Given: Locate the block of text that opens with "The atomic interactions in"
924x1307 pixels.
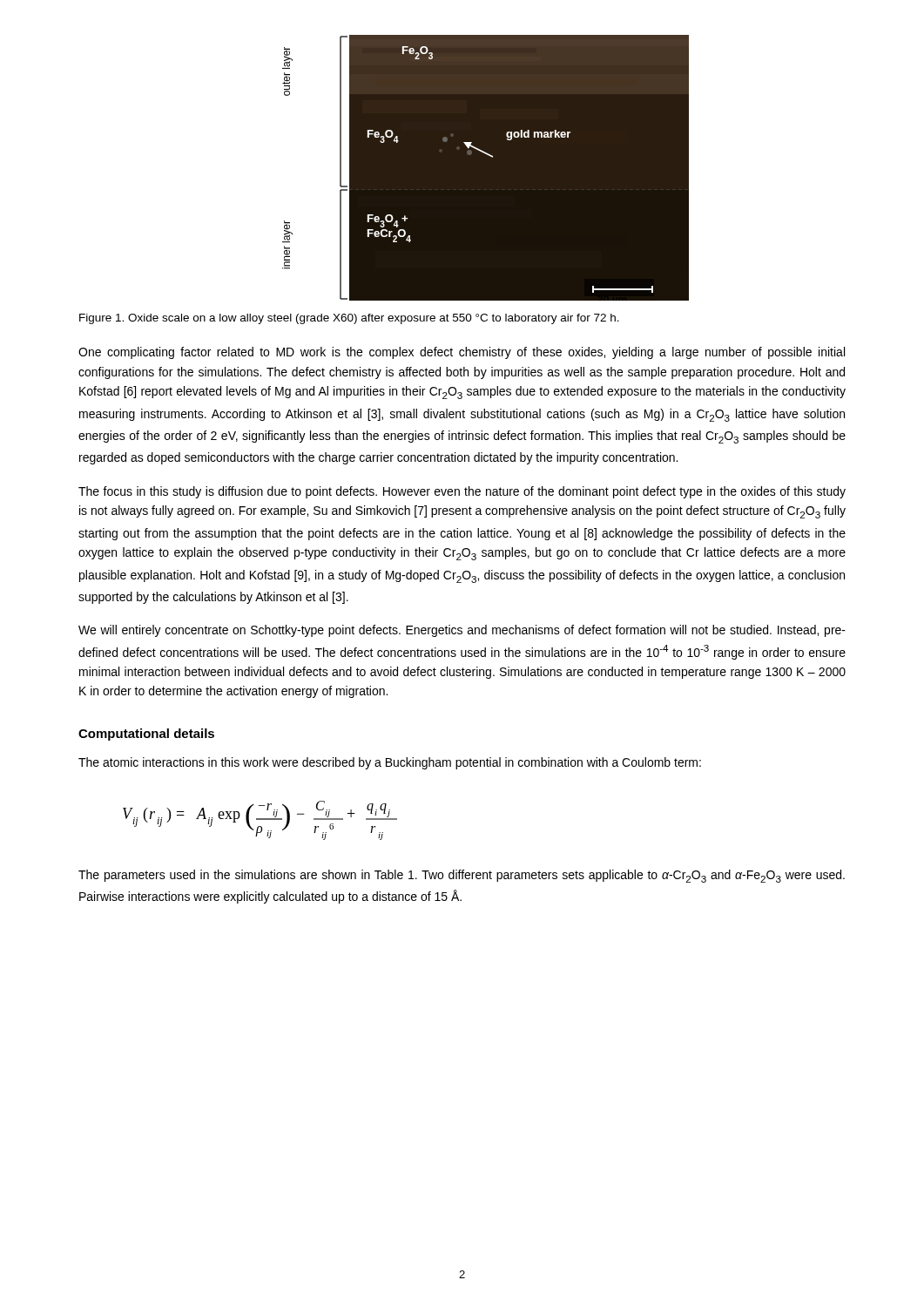Looking at the screenshot, I should point(390,762).
